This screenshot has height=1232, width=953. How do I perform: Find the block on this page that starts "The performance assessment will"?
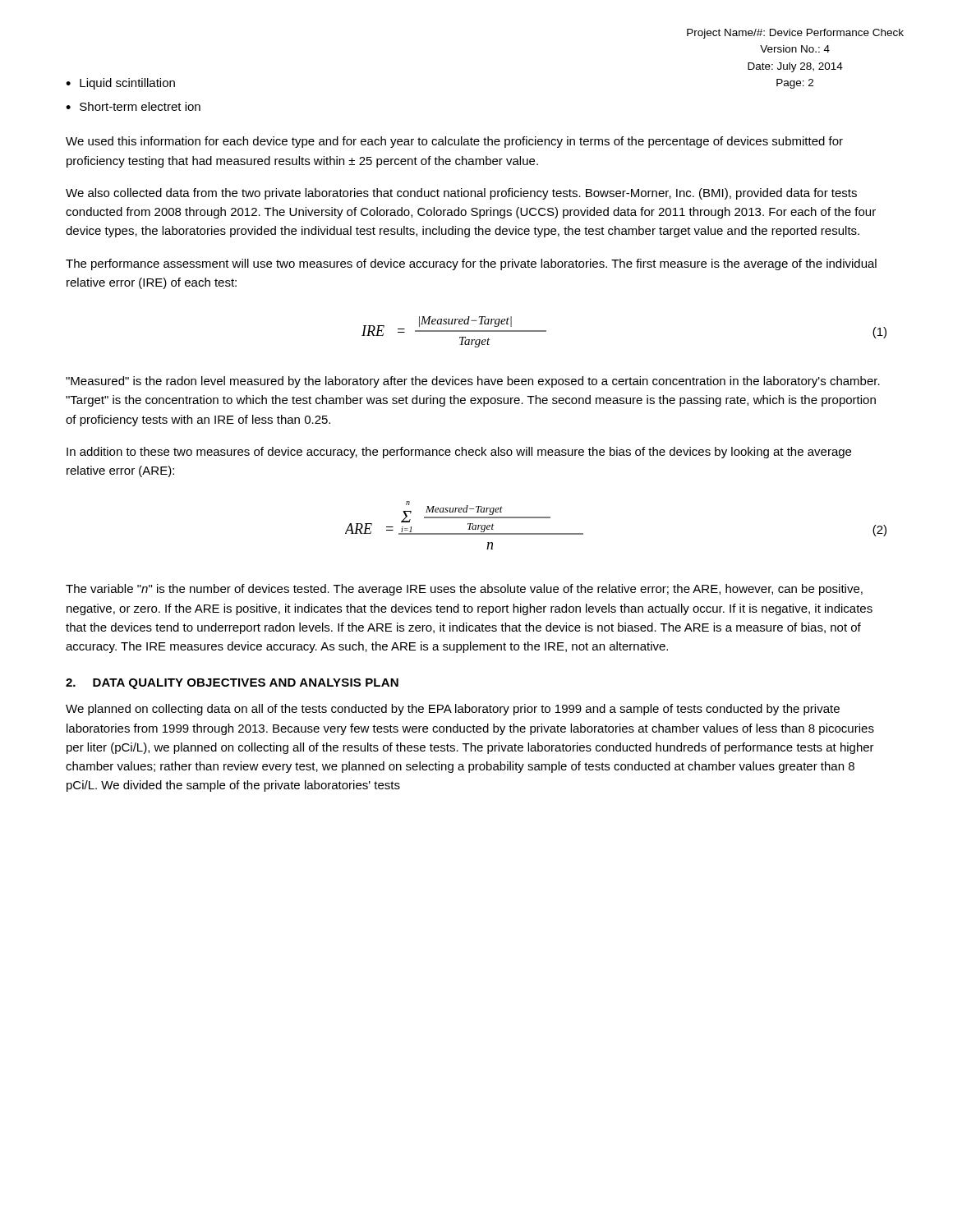(x=471, y=273)
